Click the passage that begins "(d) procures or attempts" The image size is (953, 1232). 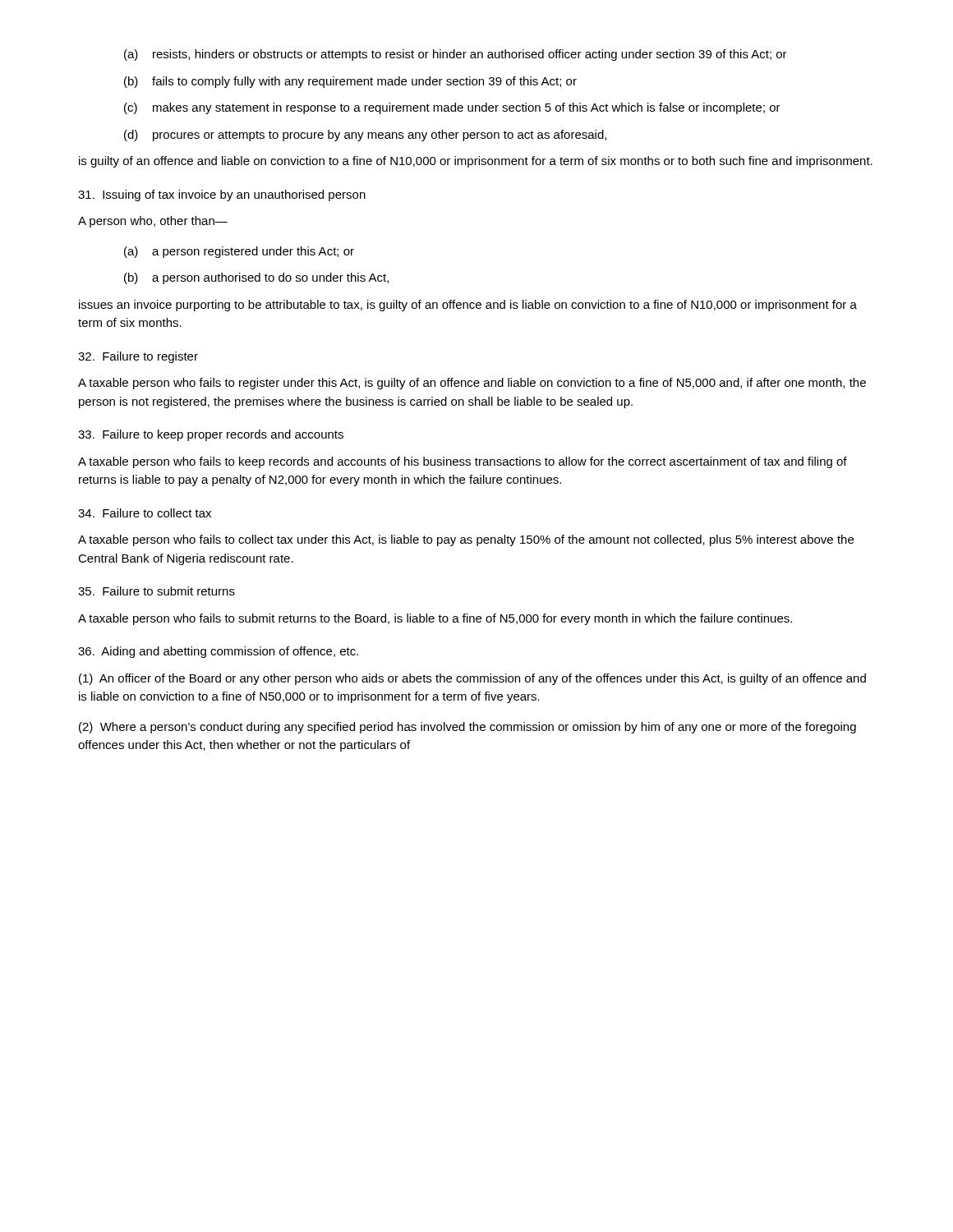[x=476, y=135]
